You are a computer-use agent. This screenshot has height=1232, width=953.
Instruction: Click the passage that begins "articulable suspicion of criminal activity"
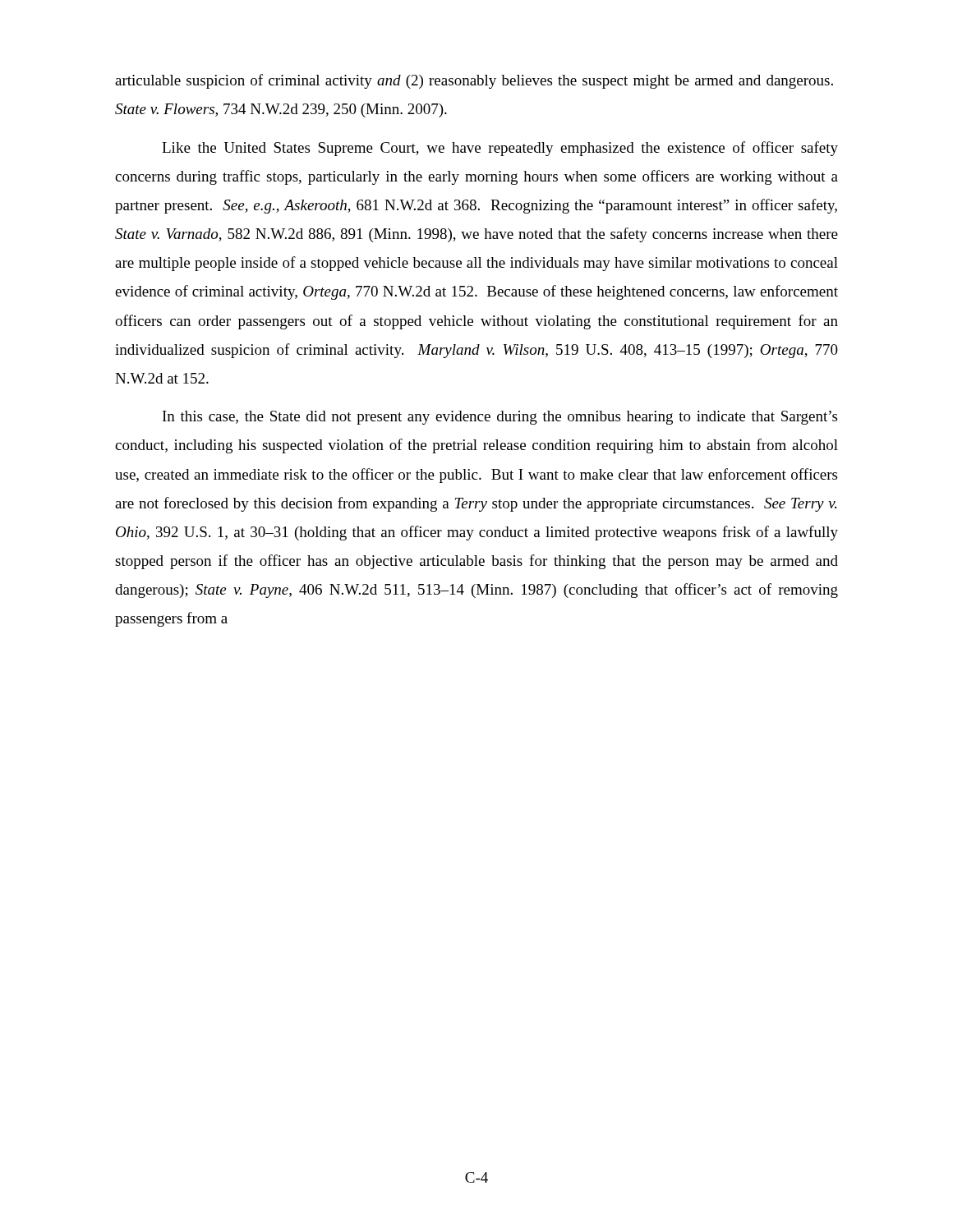(x=476, y=94)
